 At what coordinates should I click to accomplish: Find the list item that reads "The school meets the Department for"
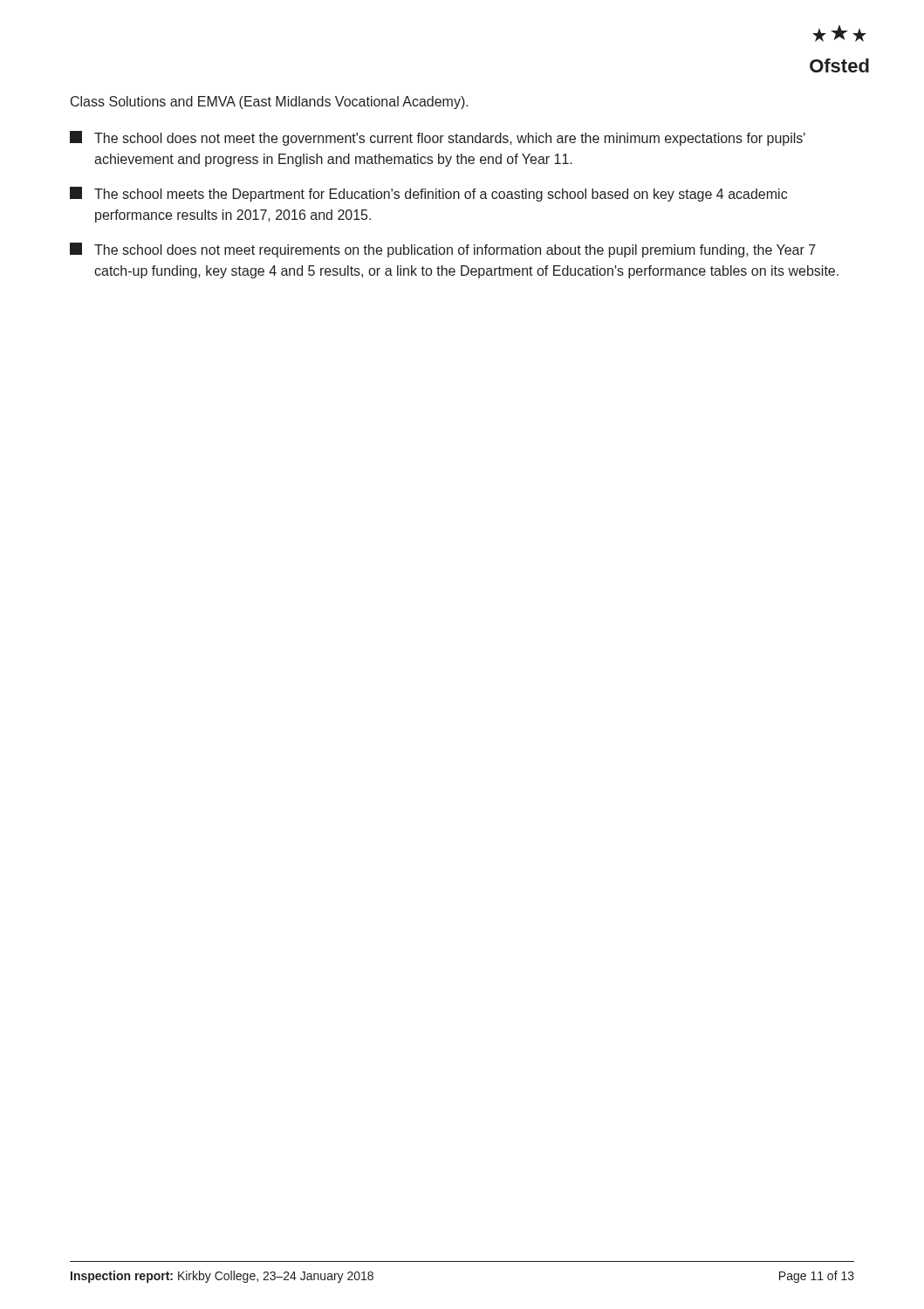462,205
